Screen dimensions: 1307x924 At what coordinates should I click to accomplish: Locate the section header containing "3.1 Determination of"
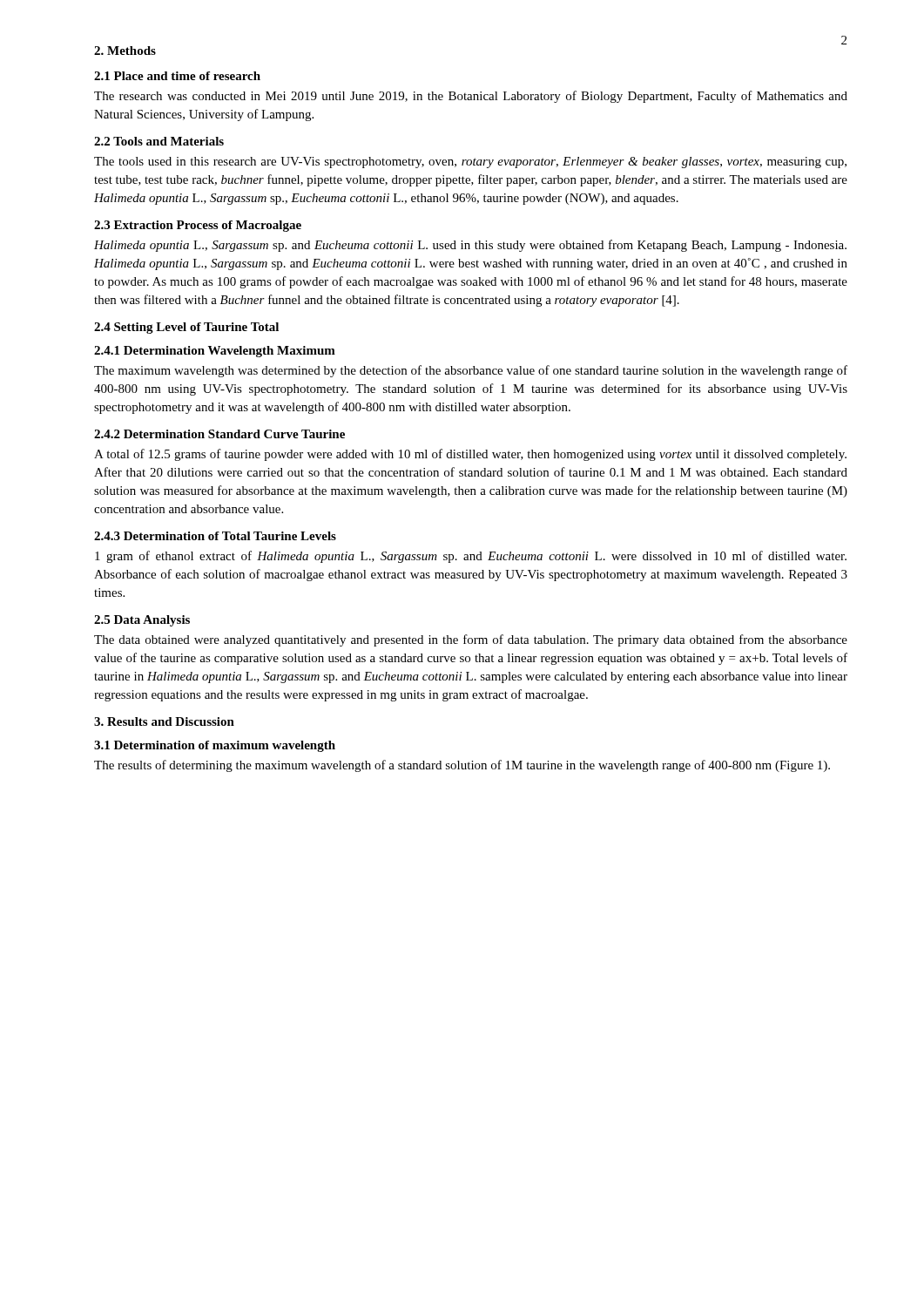tap(215, 745)
